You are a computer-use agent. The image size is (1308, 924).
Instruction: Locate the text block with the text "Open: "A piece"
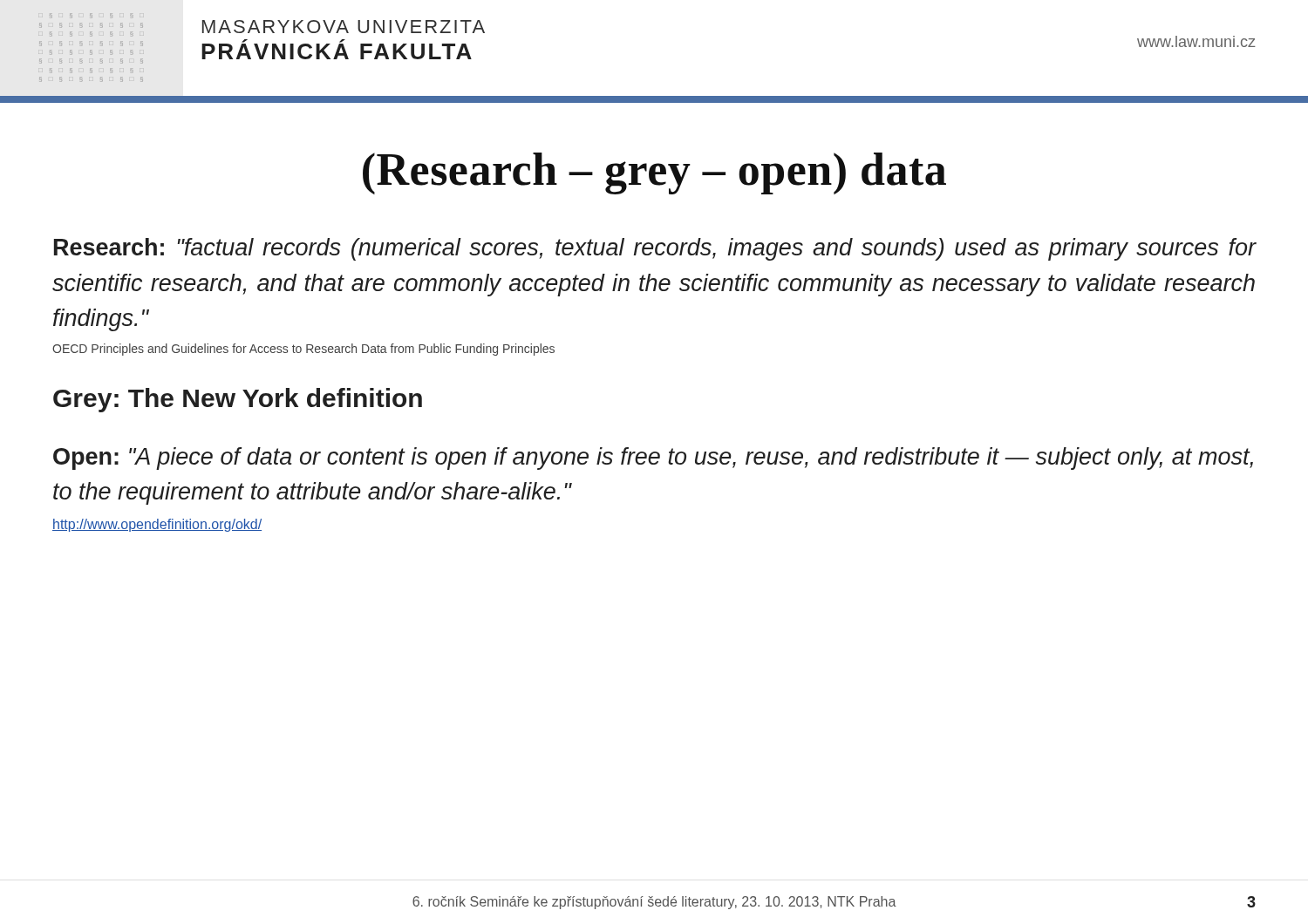654,474
